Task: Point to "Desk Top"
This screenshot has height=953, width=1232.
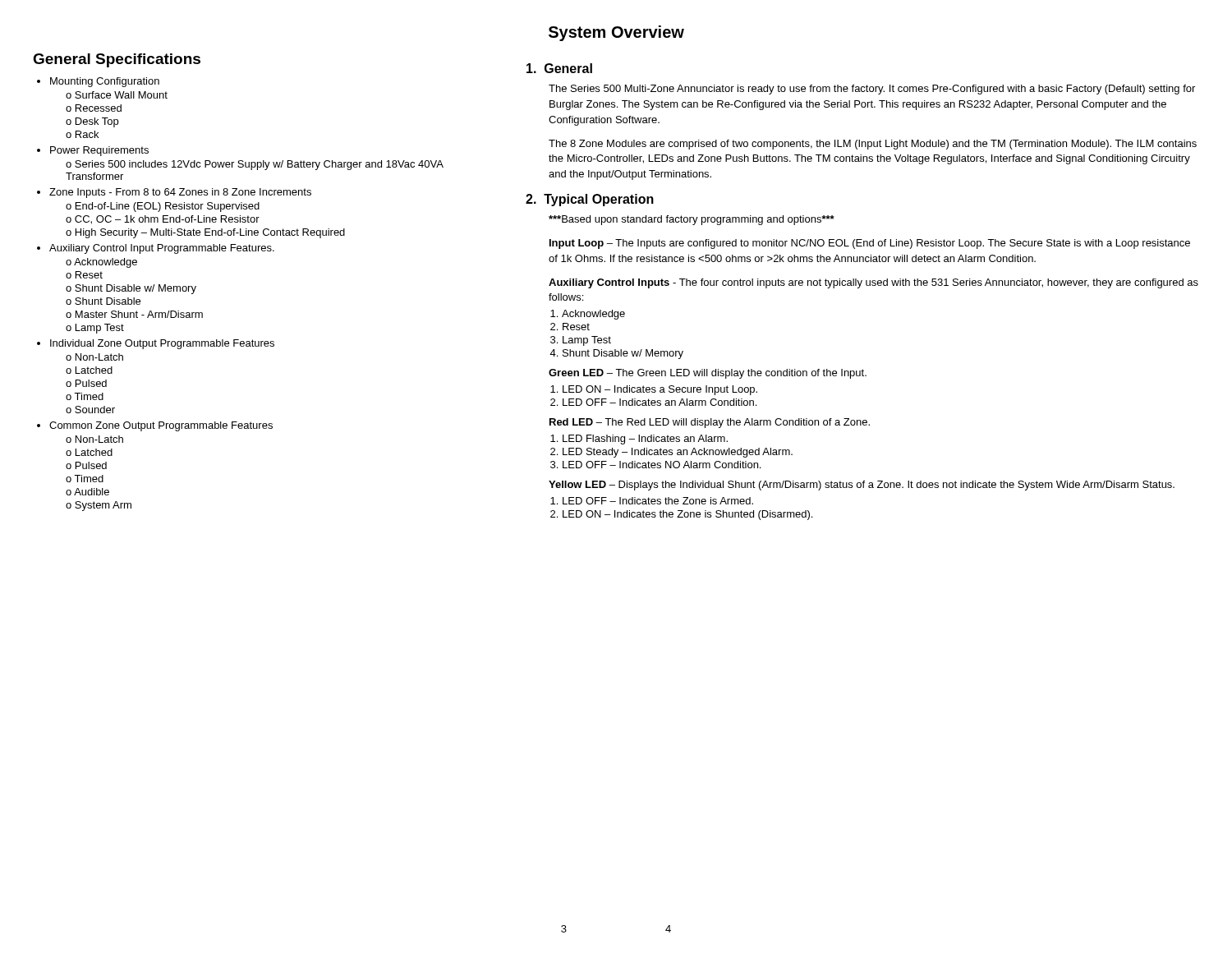Action: (97, 121)
